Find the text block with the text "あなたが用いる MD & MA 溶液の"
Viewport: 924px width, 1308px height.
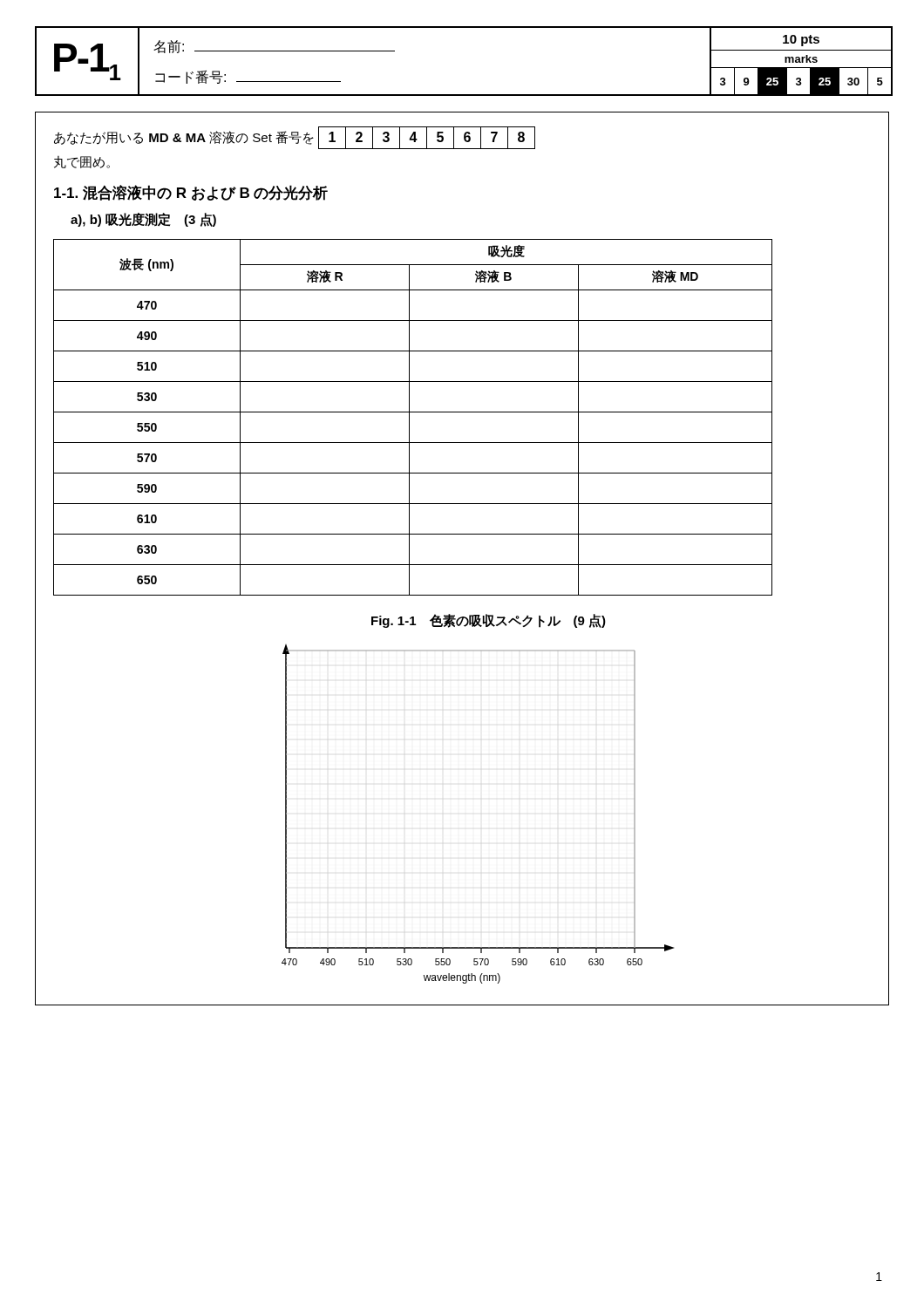tap(294, 138)
